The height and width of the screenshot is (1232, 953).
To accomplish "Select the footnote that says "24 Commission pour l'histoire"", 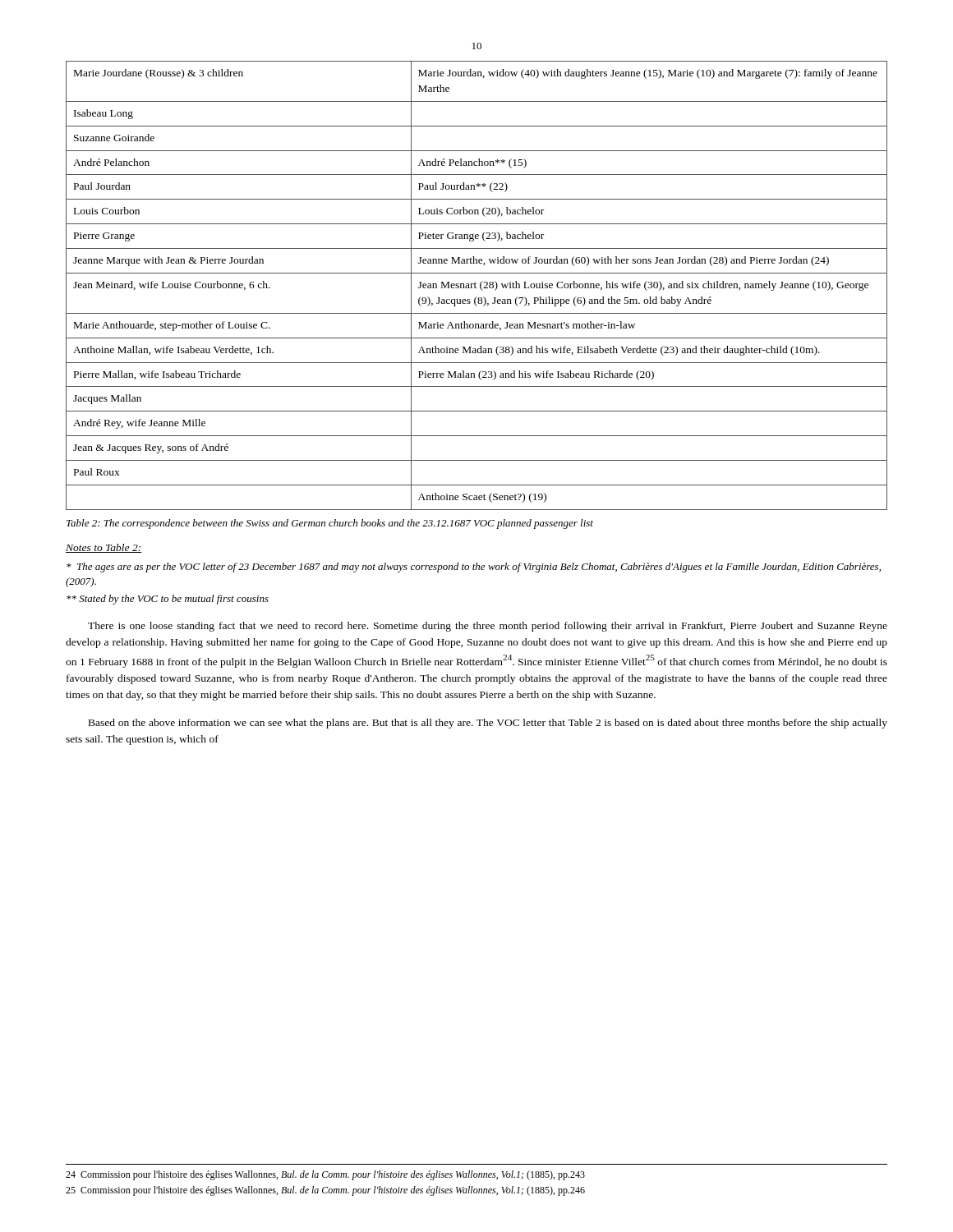I will click(325, 1175).
